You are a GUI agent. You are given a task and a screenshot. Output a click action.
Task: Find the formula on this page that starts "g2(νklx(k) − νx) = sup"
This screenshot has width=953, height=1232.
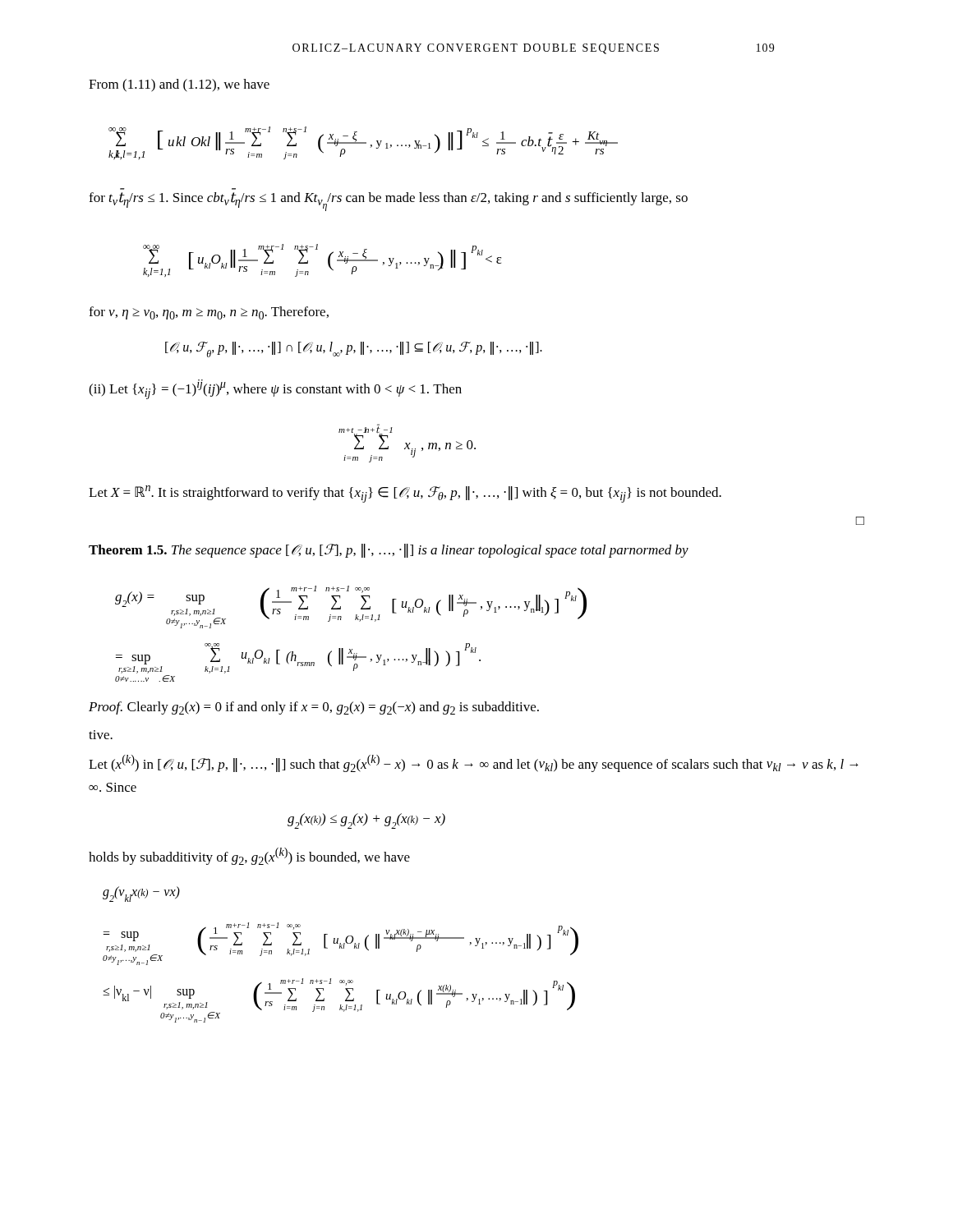click(476, 951)
